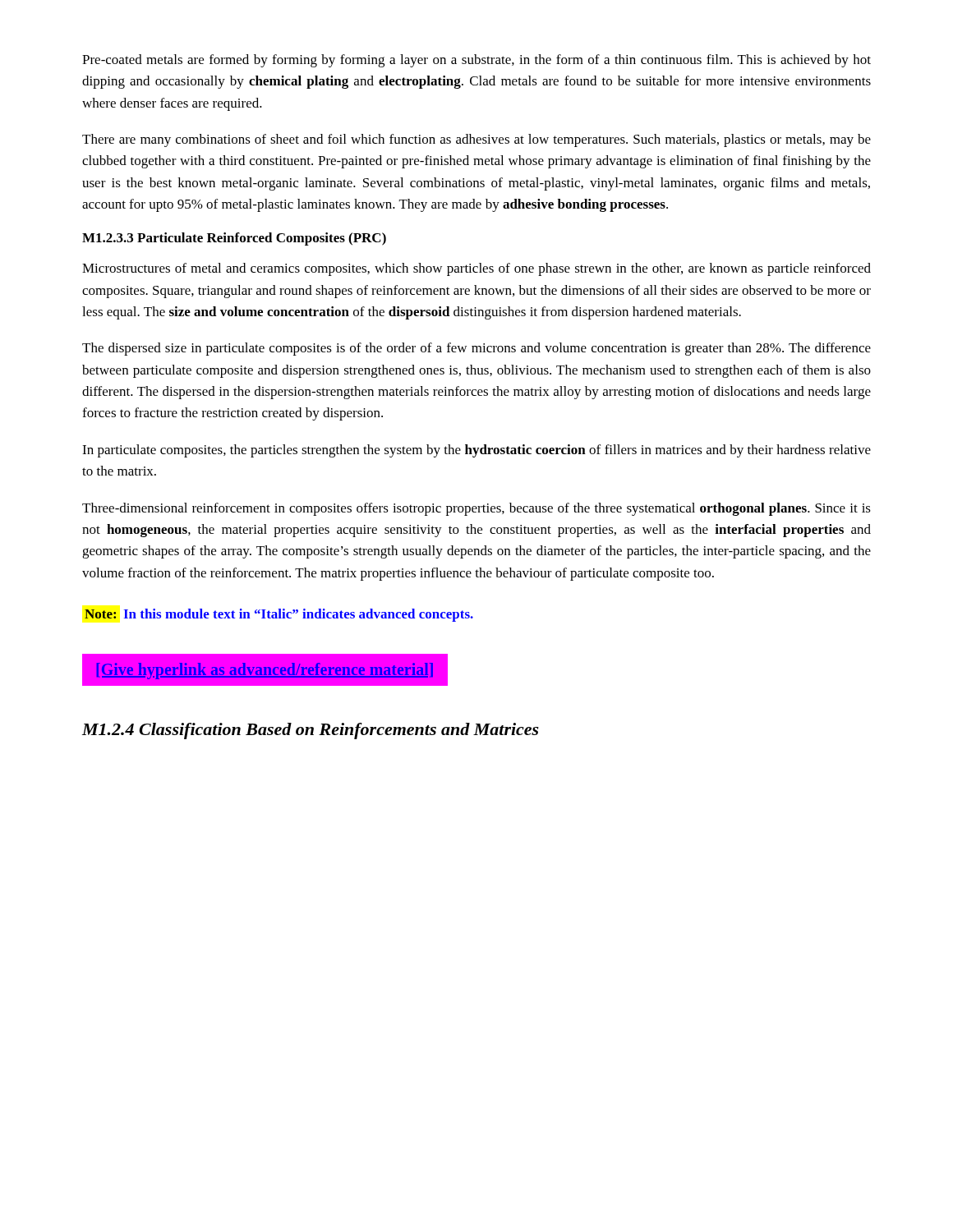Click on the title with the text "M1.2.4 Classification Based on Reinforcements and Matrices"

pyautogui.click(x=311, y=729)
